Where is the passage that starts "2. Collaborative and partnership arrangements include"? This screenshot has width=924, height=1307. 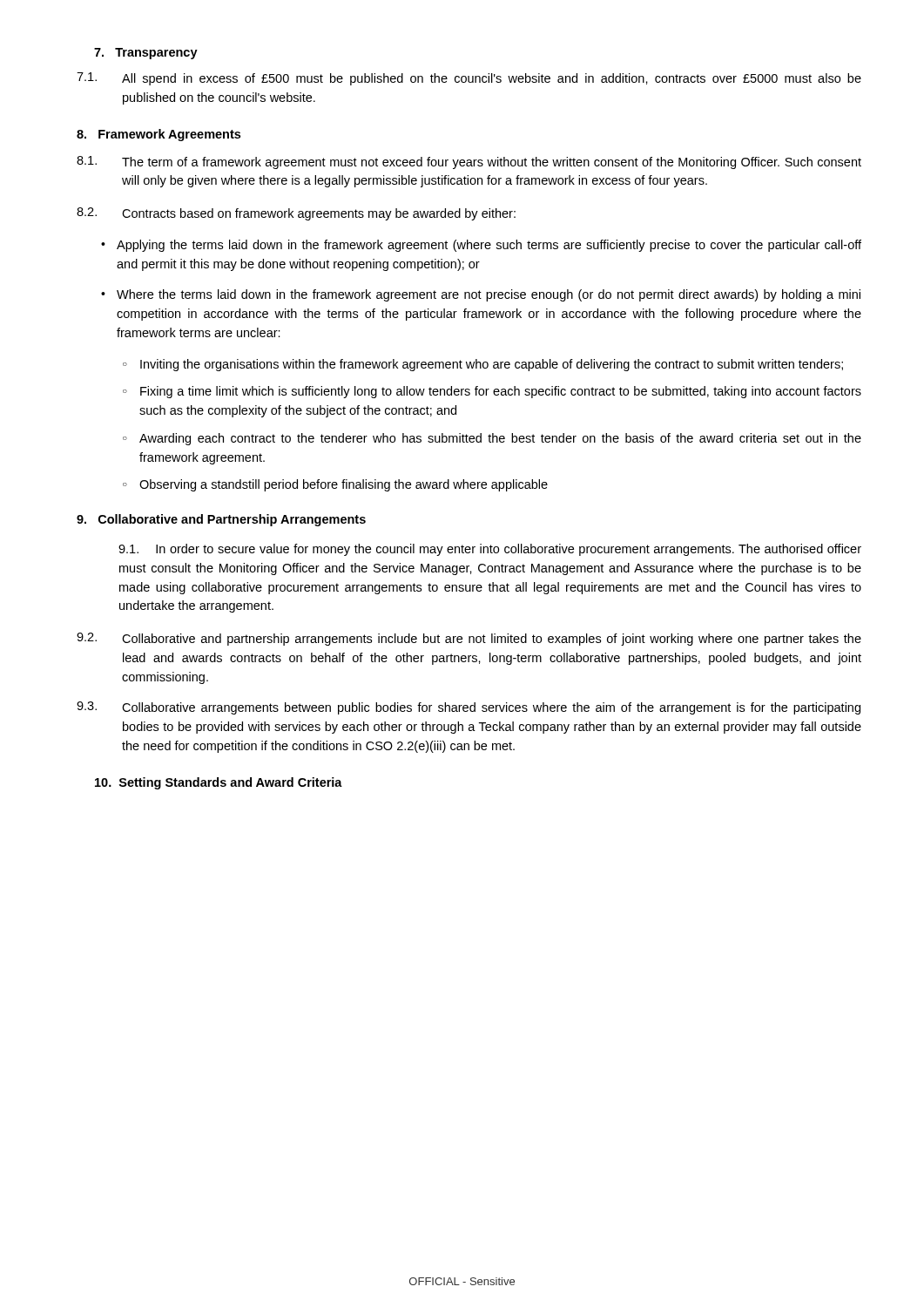(469, 658)
